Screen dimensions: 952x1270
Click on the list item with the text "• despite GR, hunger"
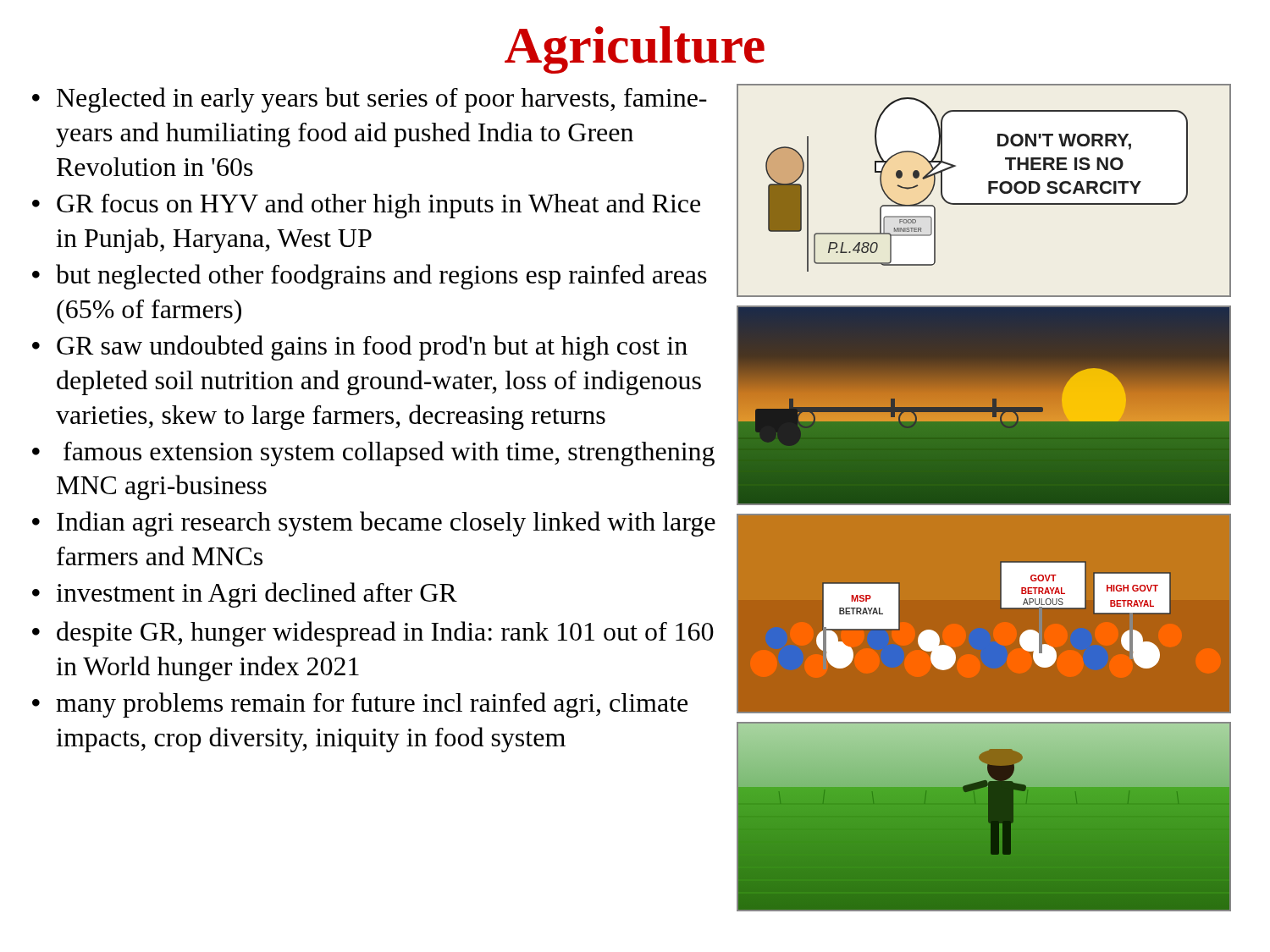pos(376,649)
